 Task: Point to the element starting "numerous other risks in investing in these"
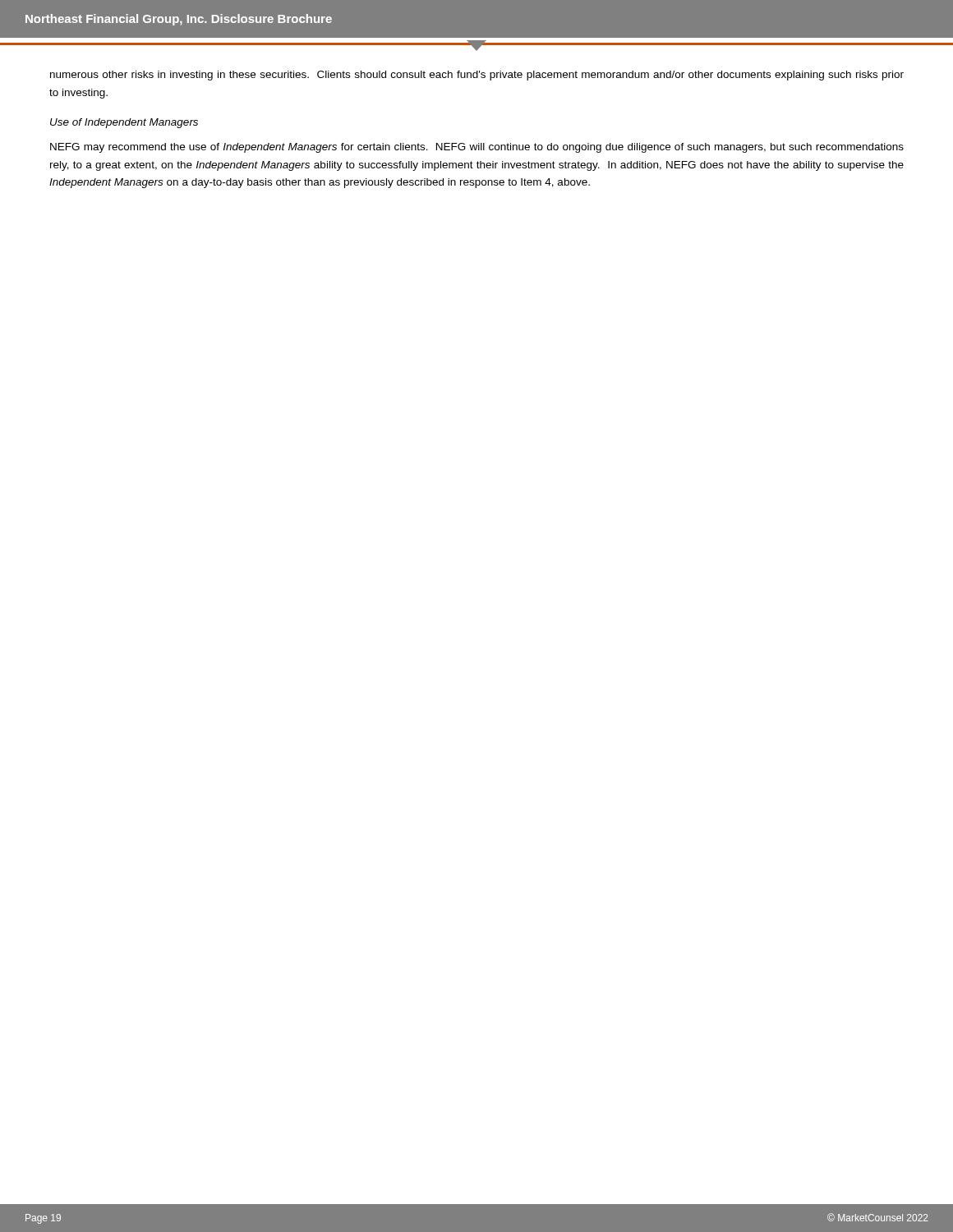(x=476, y=83)
